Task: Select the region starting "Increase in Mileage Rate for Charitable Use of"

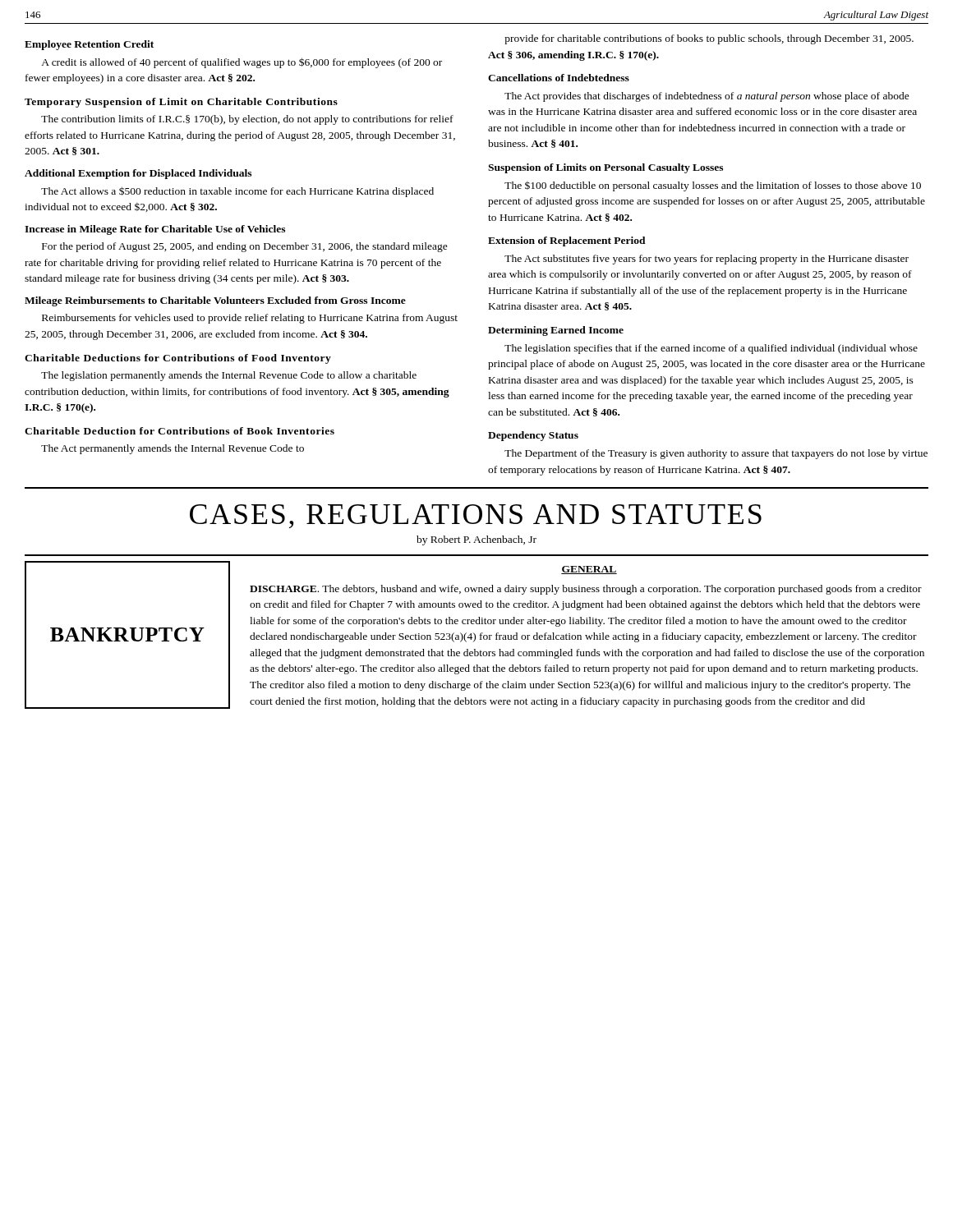Action: coord(155,228)
